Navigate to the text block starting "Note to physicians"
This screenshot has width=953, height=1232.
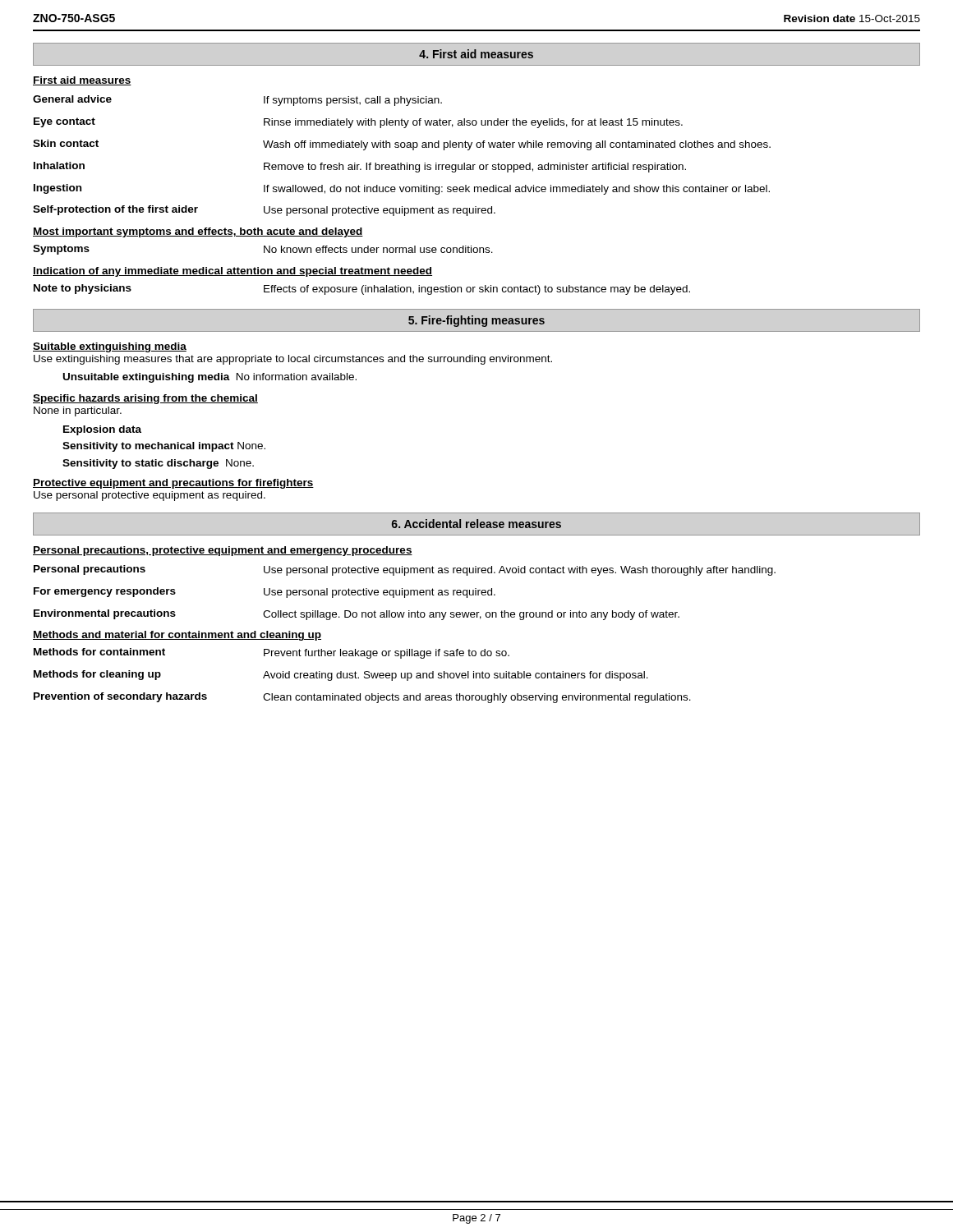[476, 290]
